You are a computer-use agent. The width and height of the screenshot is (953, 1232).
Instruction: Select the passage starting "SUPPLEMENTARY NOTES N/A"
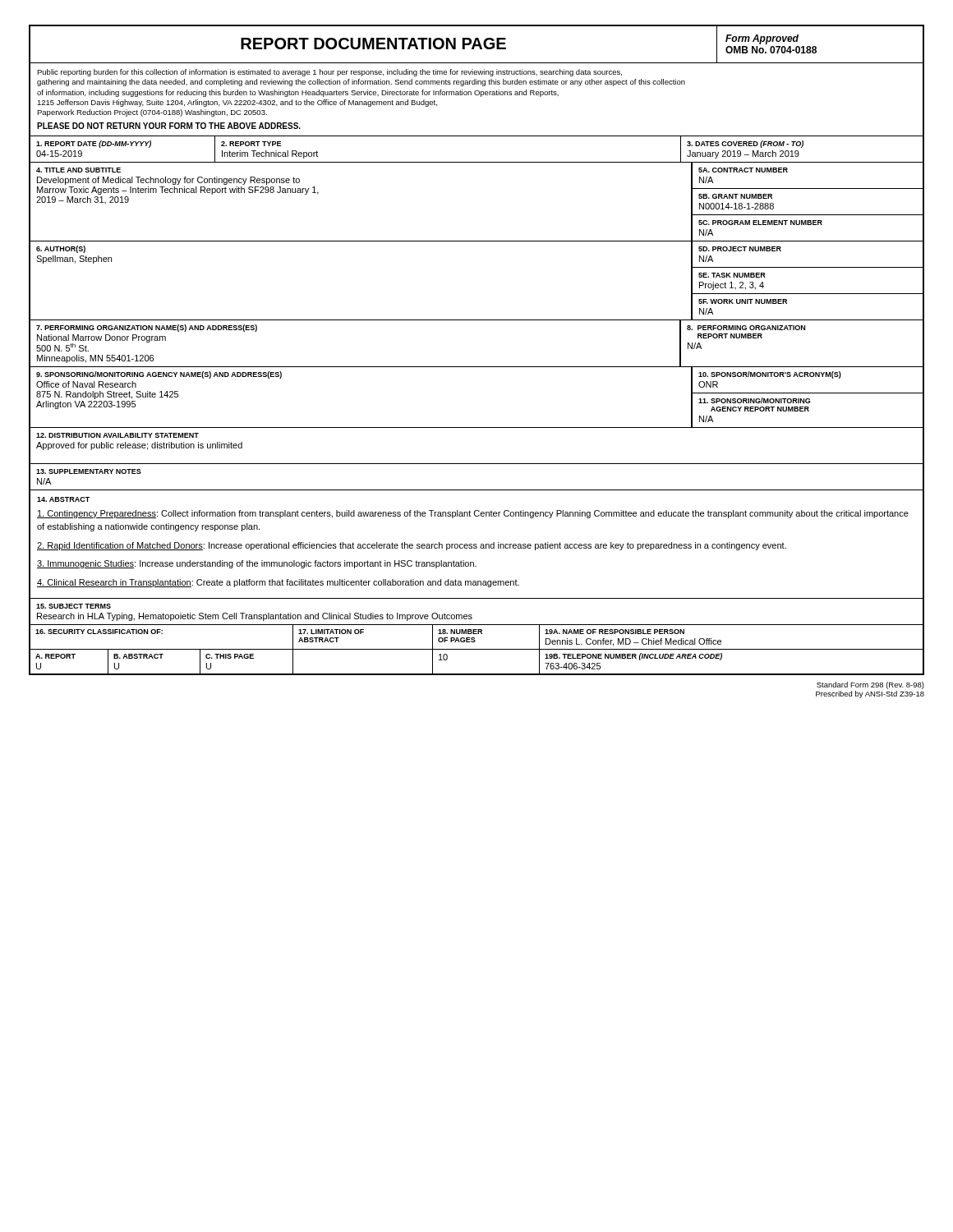(x=89, y=471)
